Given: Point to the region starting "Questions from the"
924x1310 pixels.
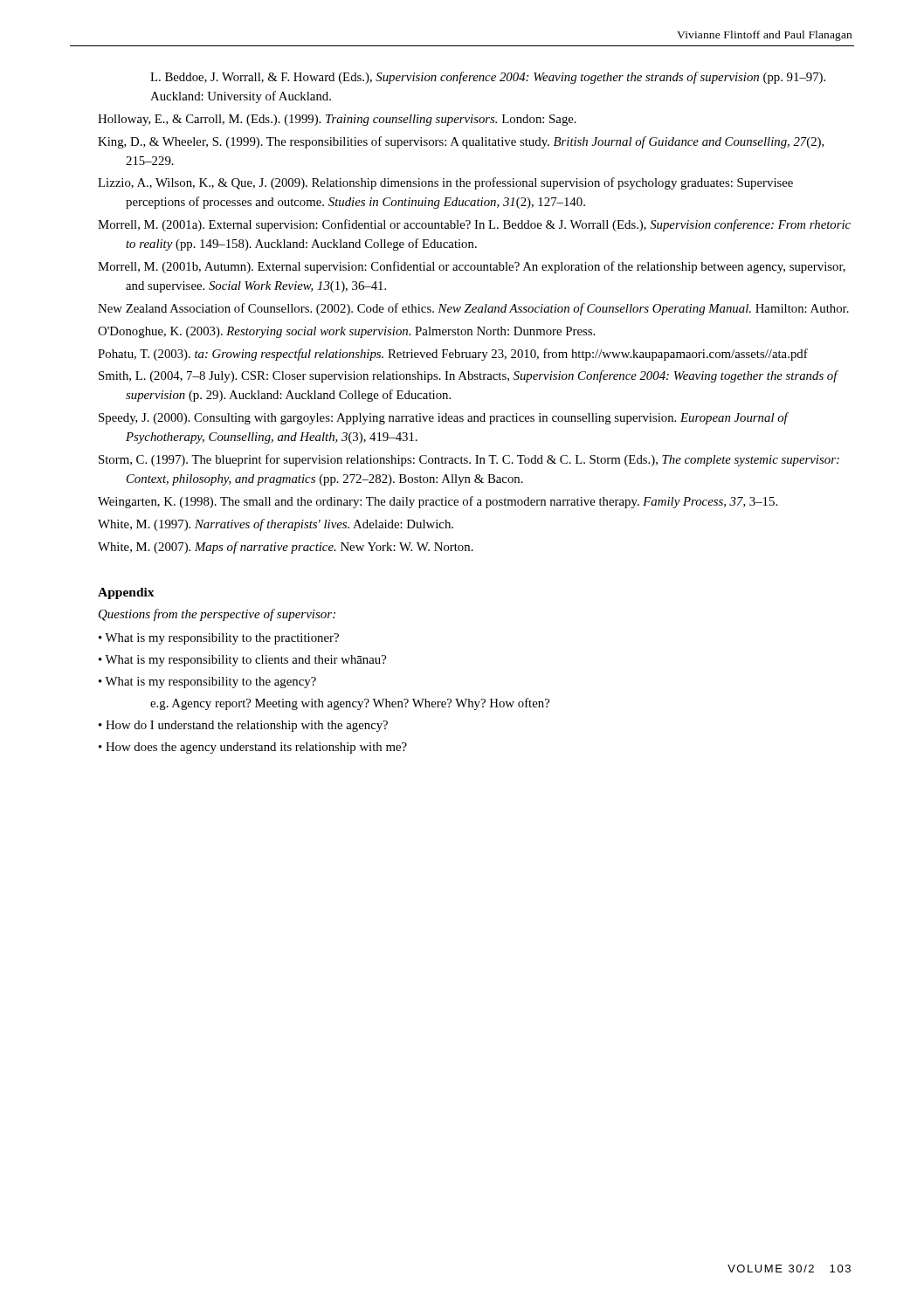Looking at the screenshot, I should tap(217, 614).
